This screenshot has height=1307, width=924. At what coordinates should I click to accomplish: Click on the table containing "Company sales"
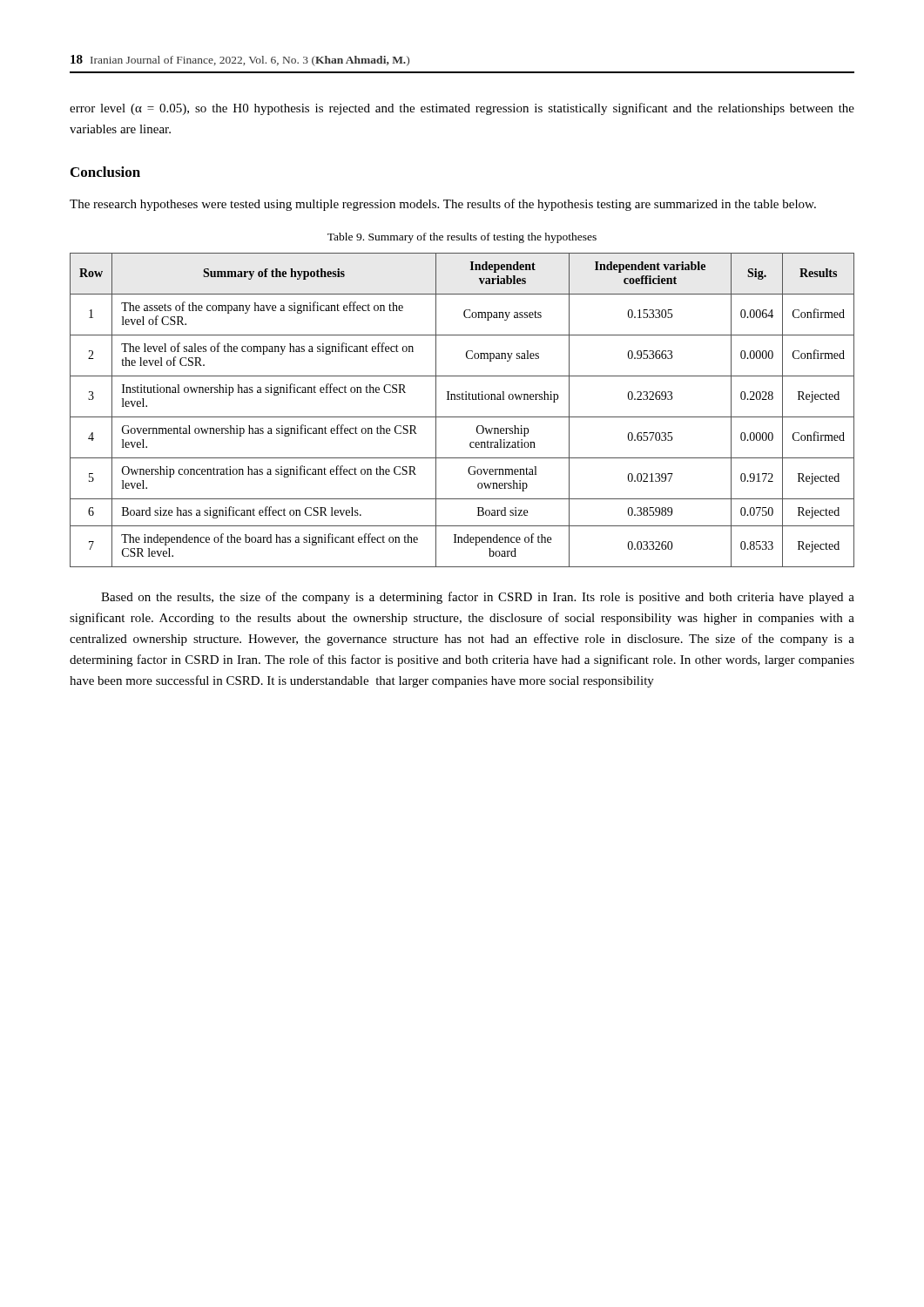[x=462, y=410]
